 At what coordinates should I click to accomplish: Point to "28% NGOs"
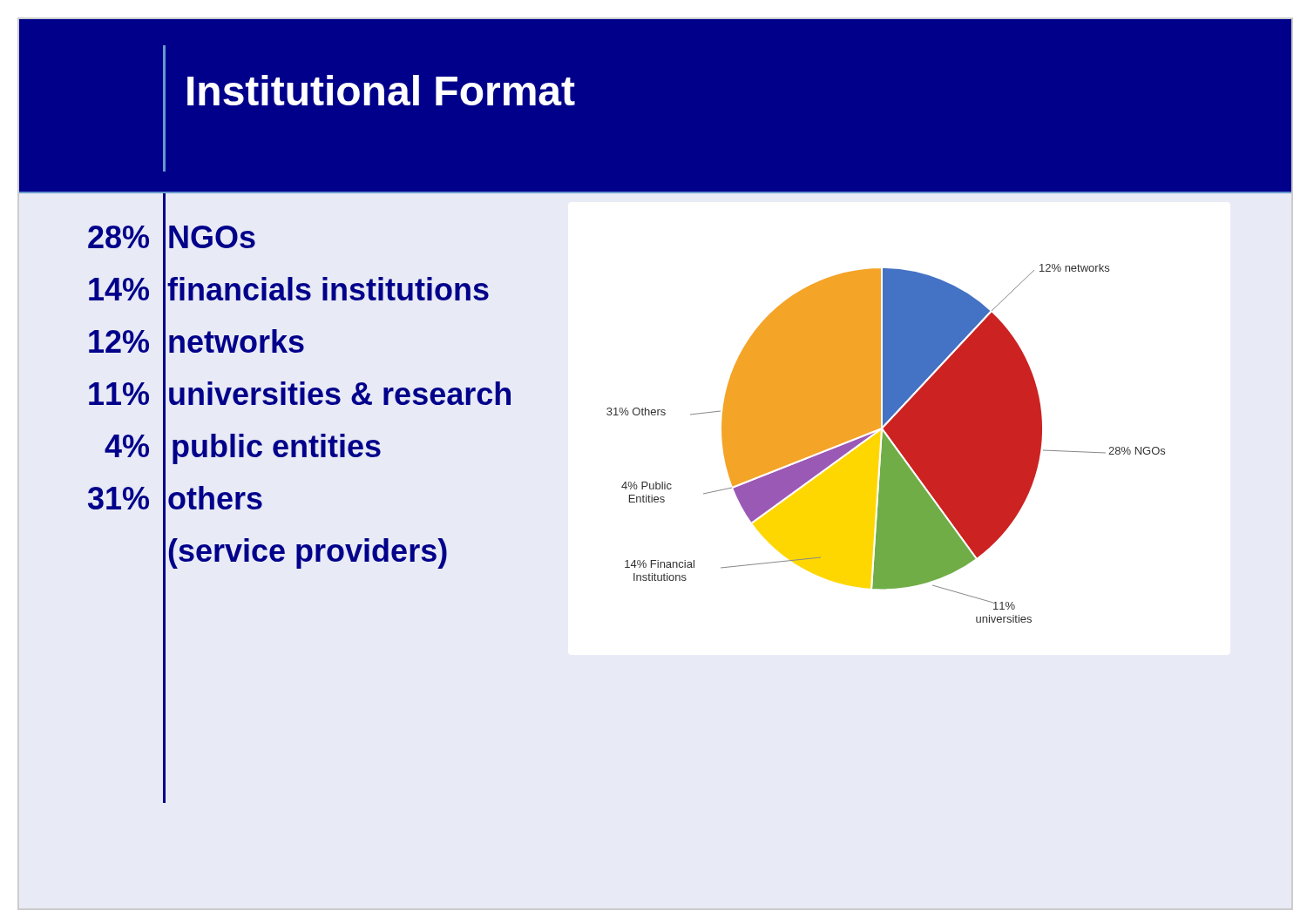tap(151, 238)
